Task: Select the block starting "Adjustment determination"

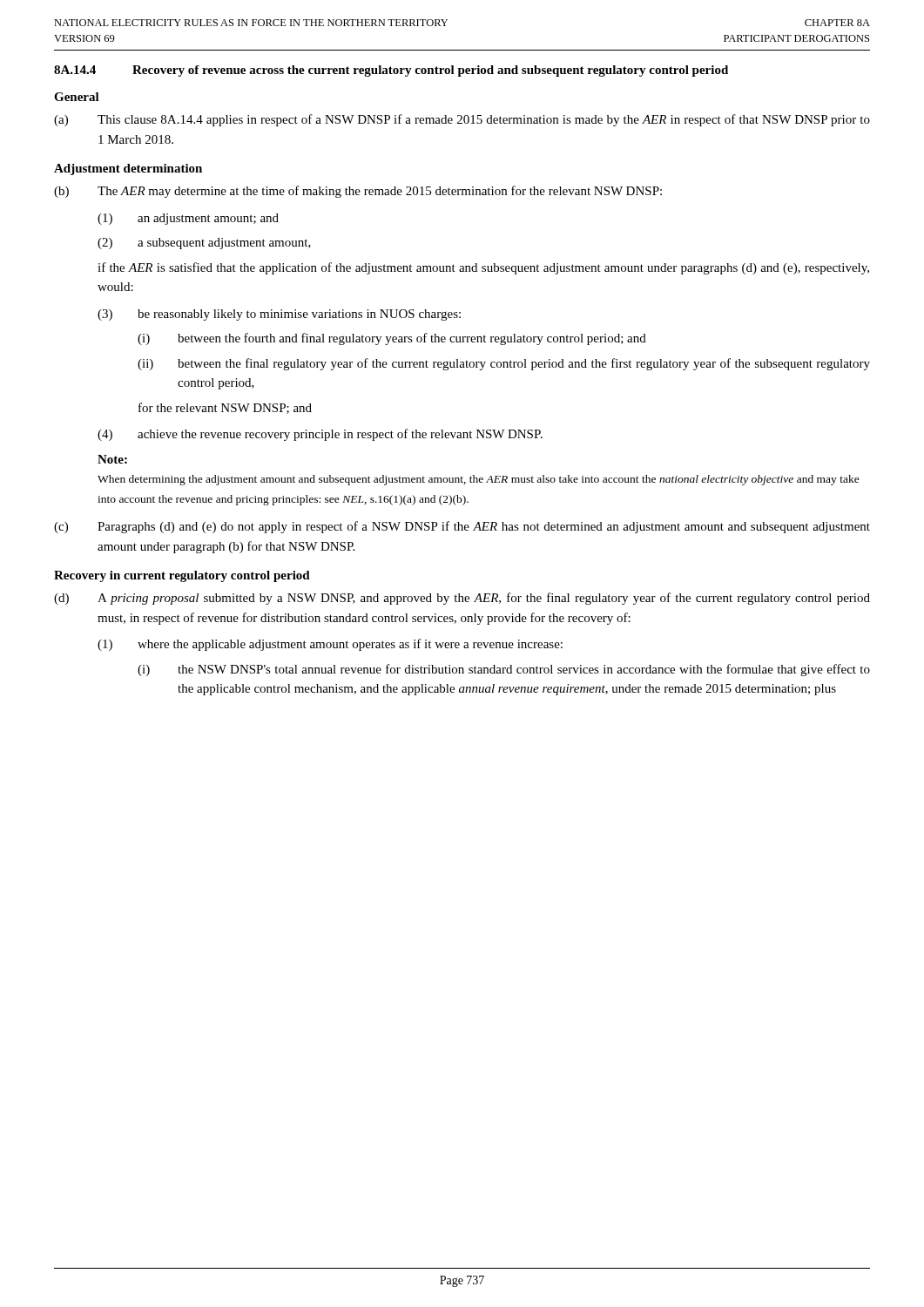Action: coord(128,168)
